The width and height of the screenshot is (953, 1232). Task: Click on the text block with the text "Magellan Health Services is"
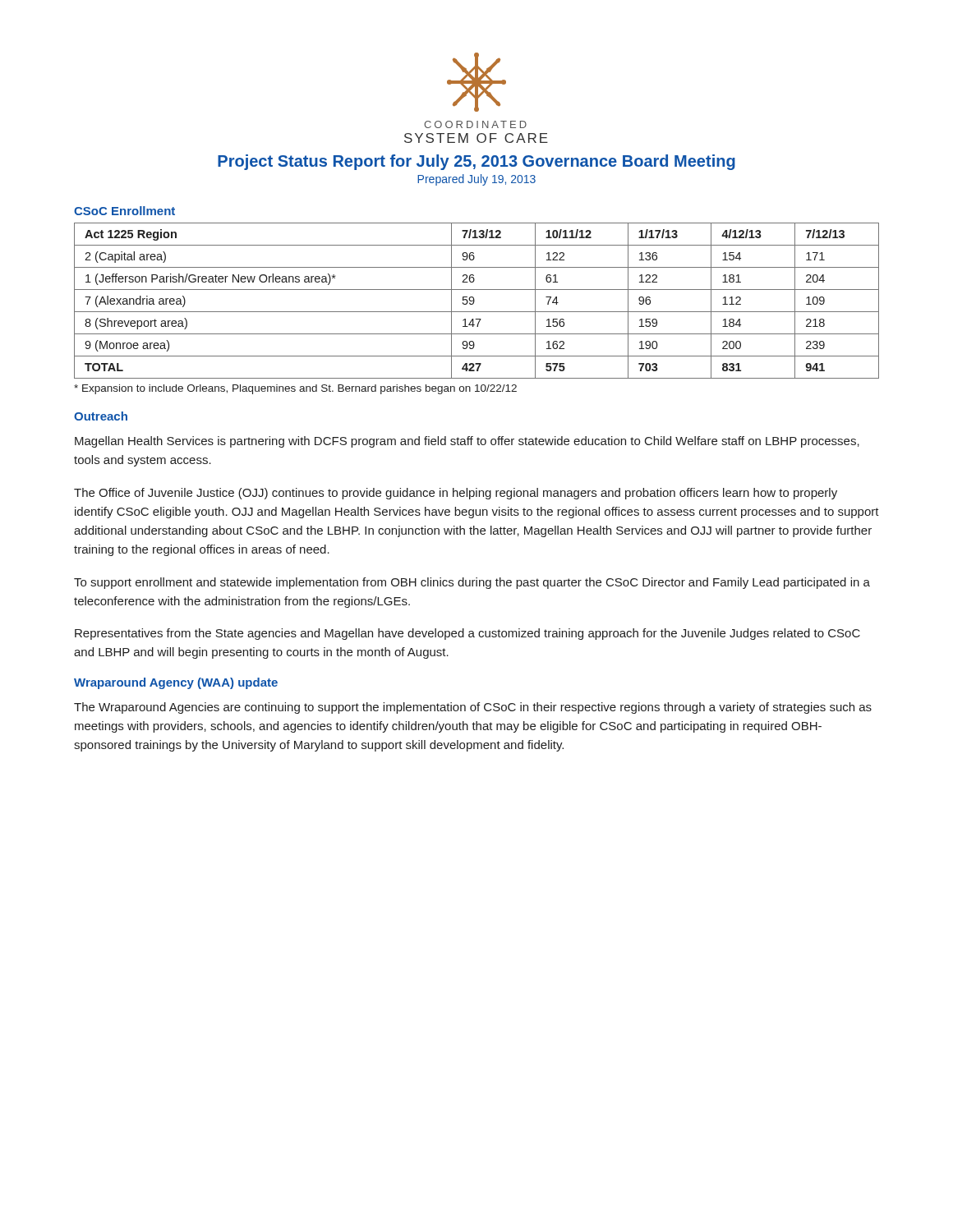click(x=467, y=450)
